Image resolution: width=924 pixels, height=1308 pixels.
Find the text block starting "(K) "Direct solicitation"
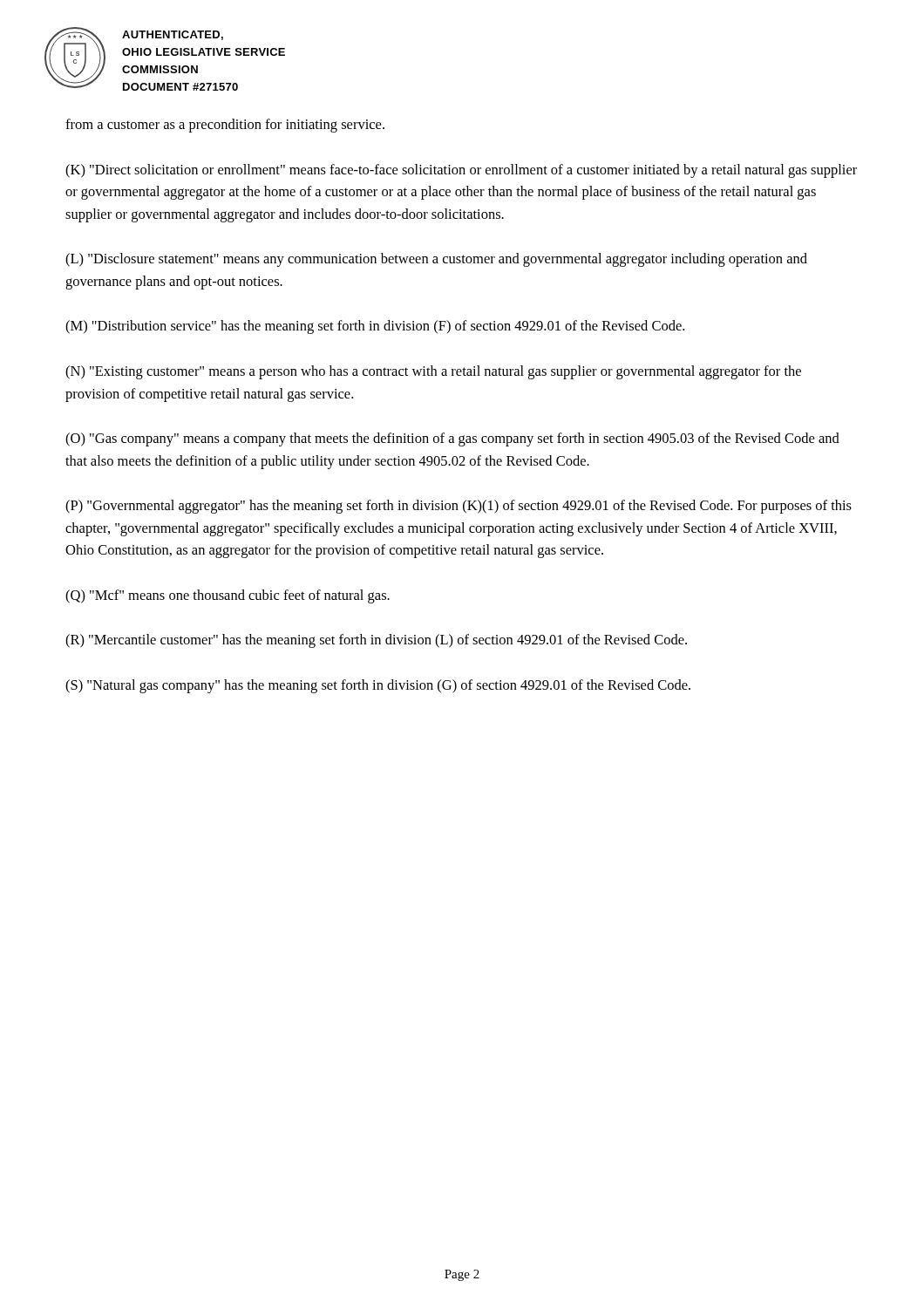pyautogui.click(x=461, y=191)
